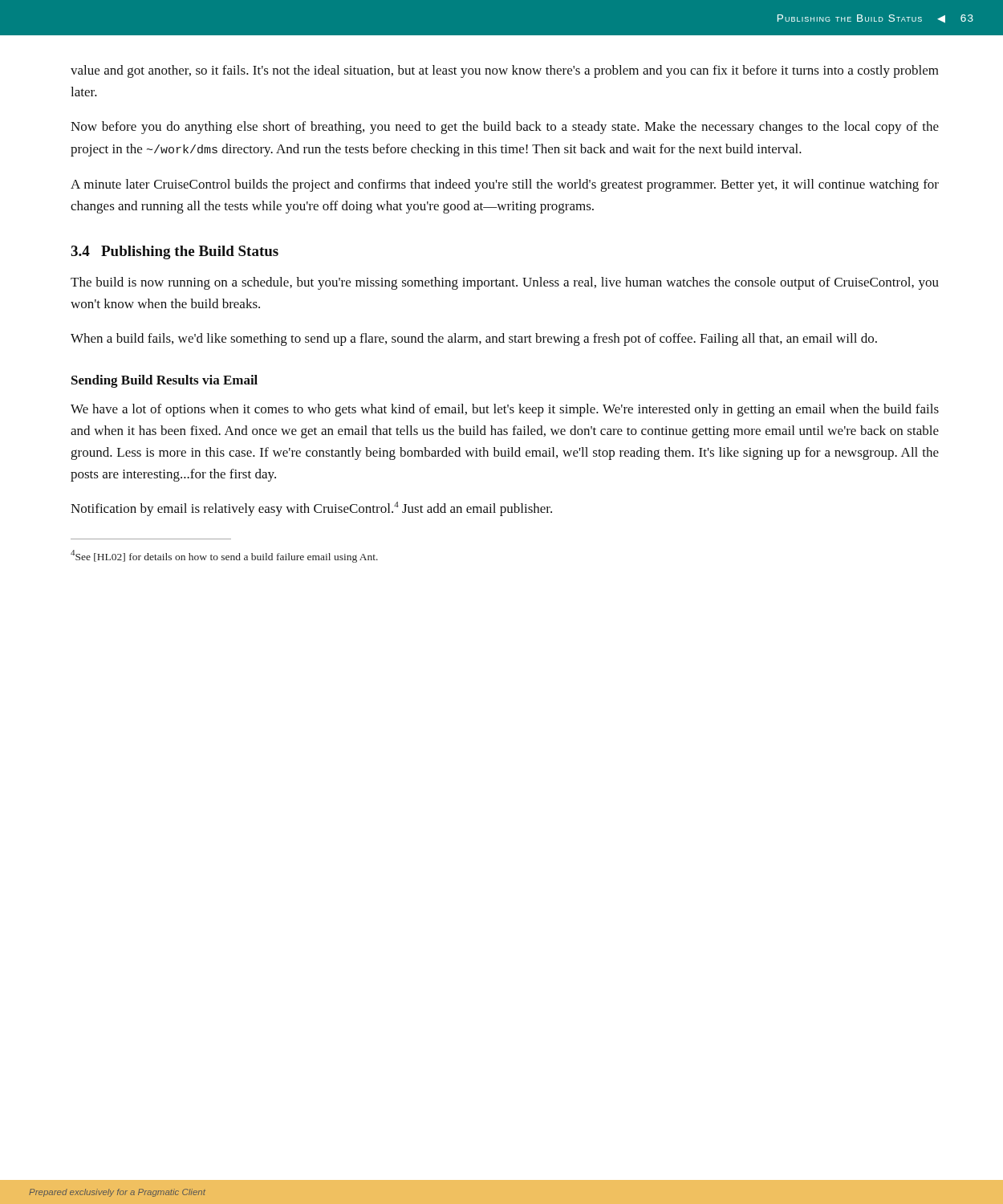1003x1204 pixels.
Task: Where is the section header that starts "Sending Build Results"?
Action: coord(164,380)
